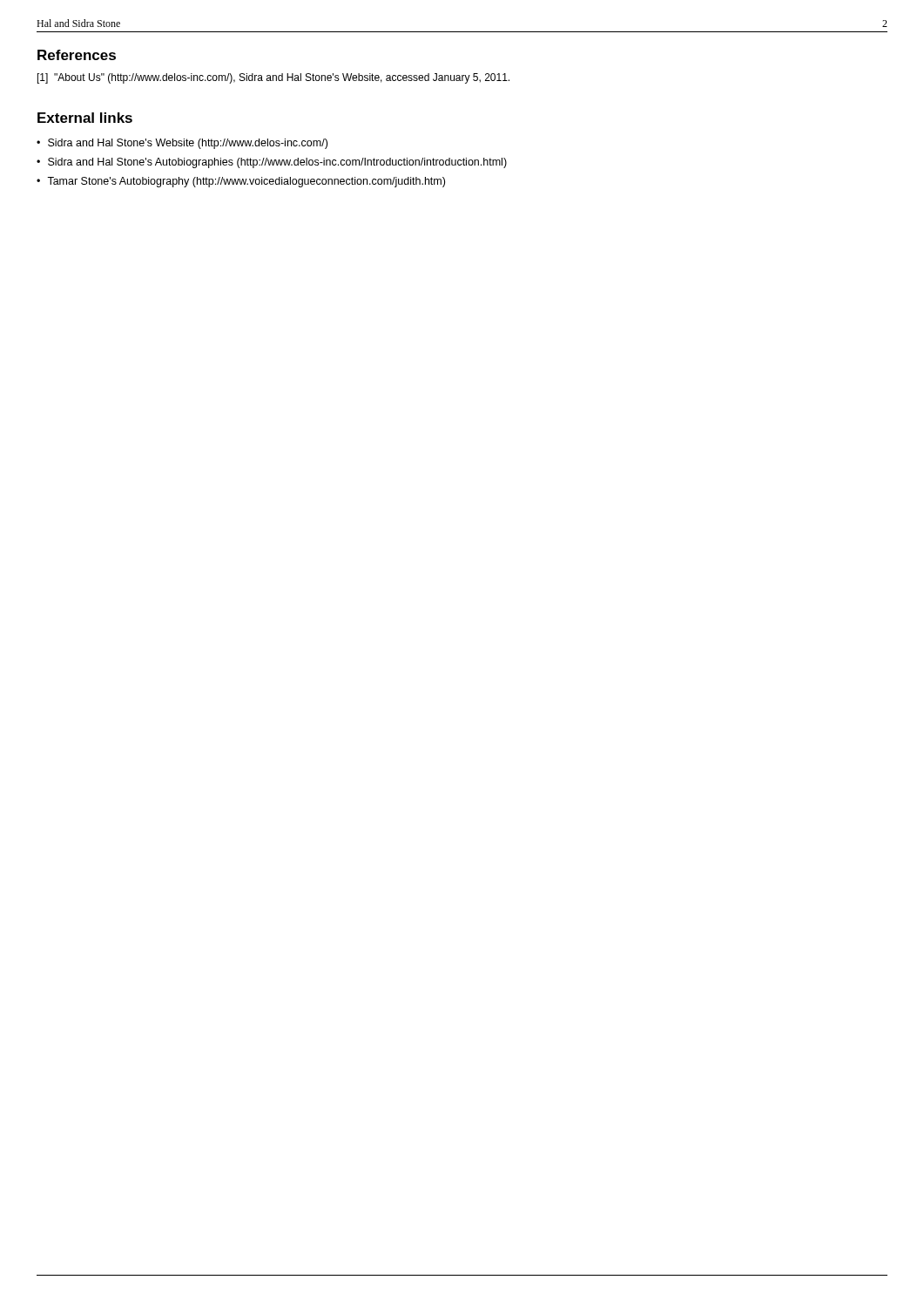
Task: Point to the block starting "• Tamar Stone's Autobiography (http://www.voicedialogueconnection.com/judith.htm)"
Action: click(241, 181)
